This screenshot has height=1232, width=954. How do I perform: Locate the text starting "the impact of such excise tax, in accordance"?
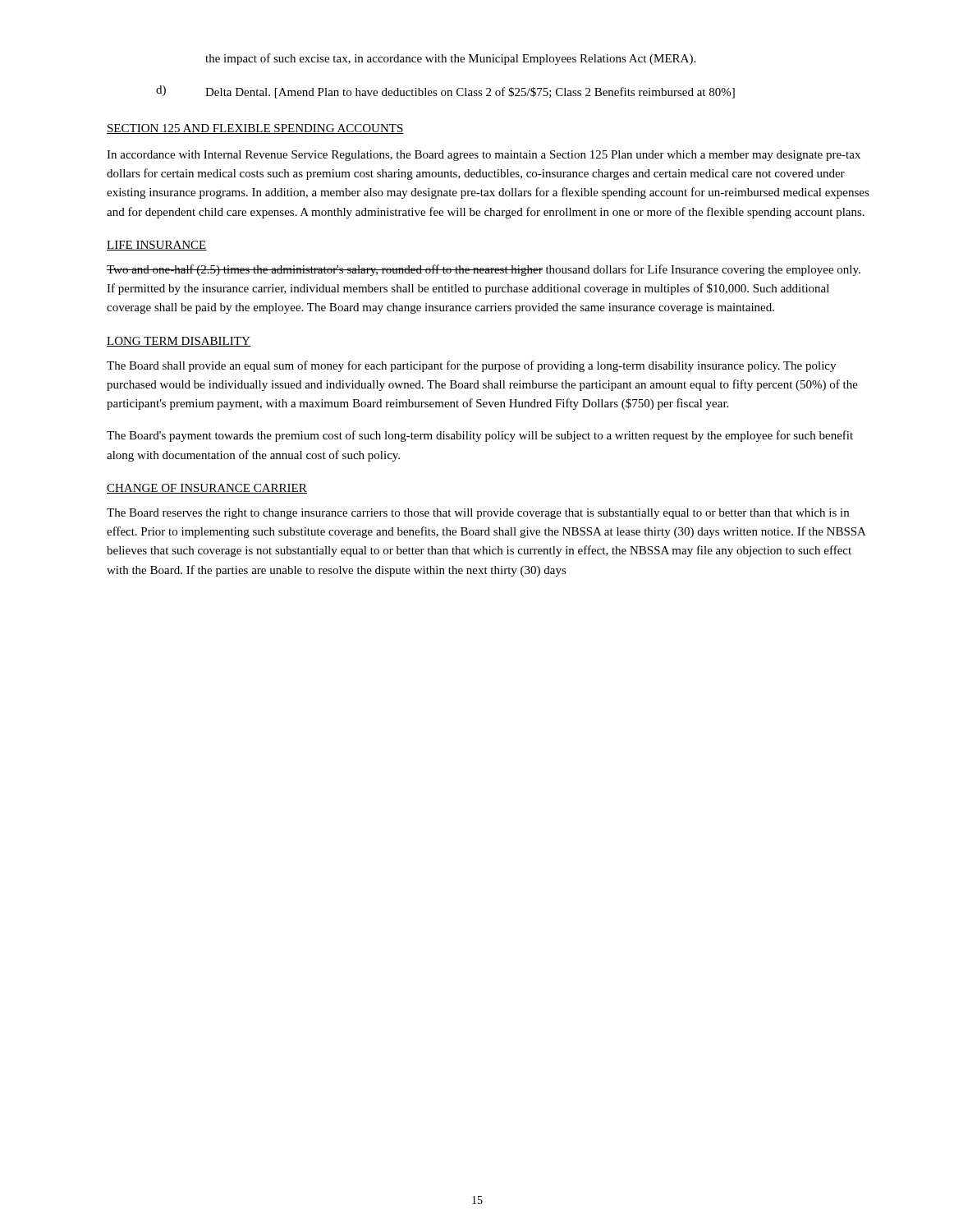(451, 58)
